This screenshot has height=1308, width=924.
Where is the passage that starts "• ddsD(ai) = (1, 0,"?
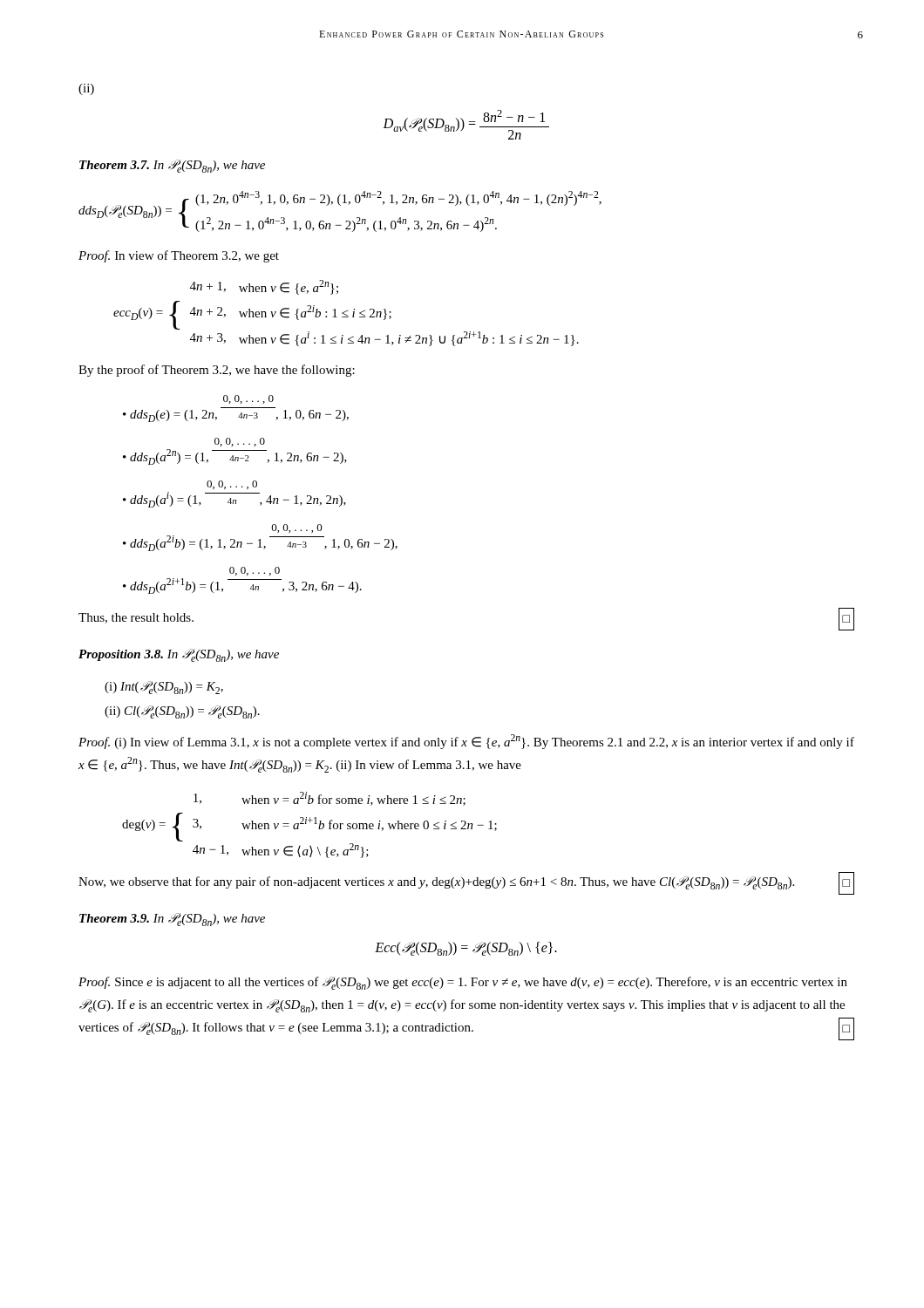(234, 493)
